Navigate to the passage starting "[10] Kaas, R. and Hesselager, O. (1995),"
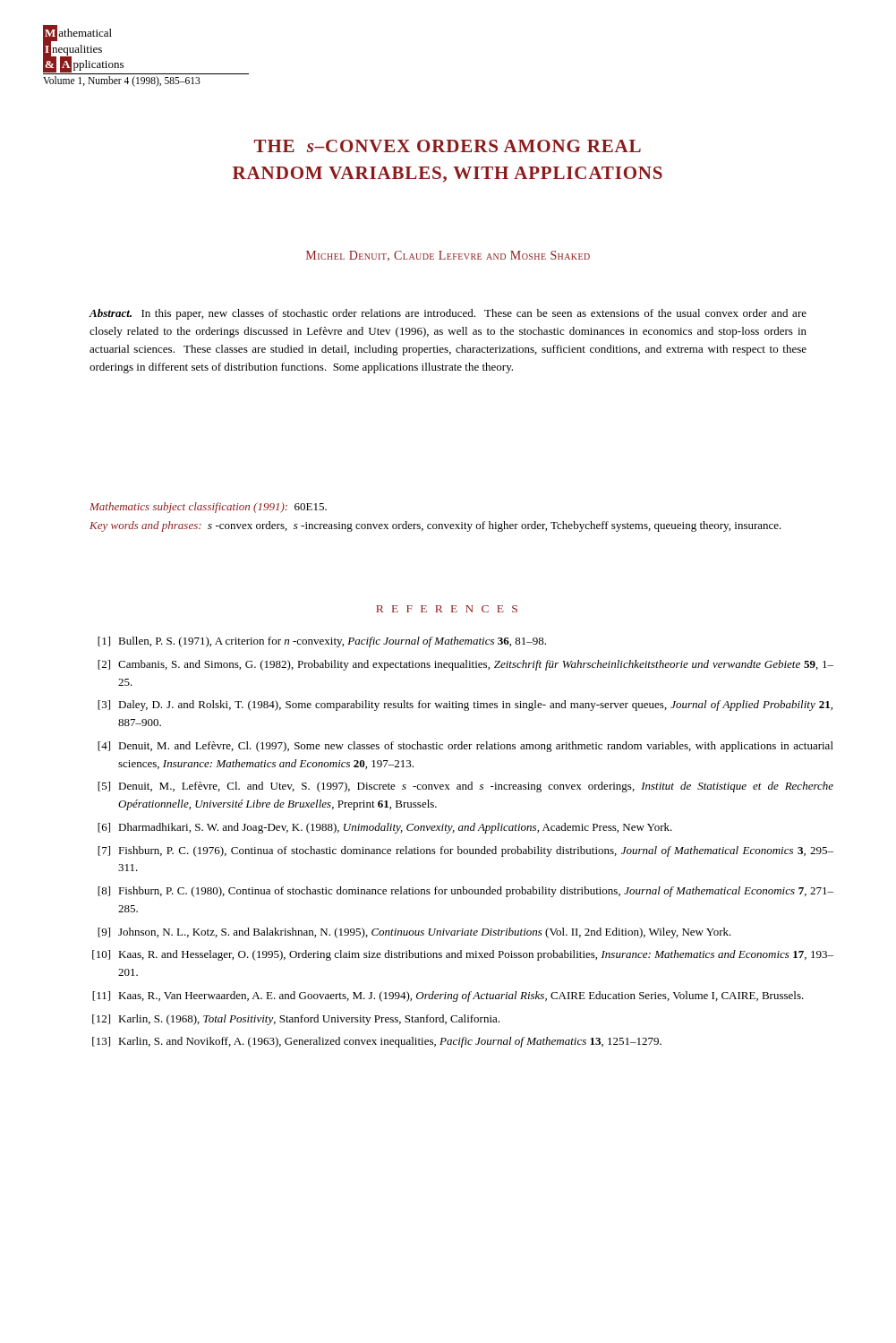896x1343 pixels. (x=456, y=963)
